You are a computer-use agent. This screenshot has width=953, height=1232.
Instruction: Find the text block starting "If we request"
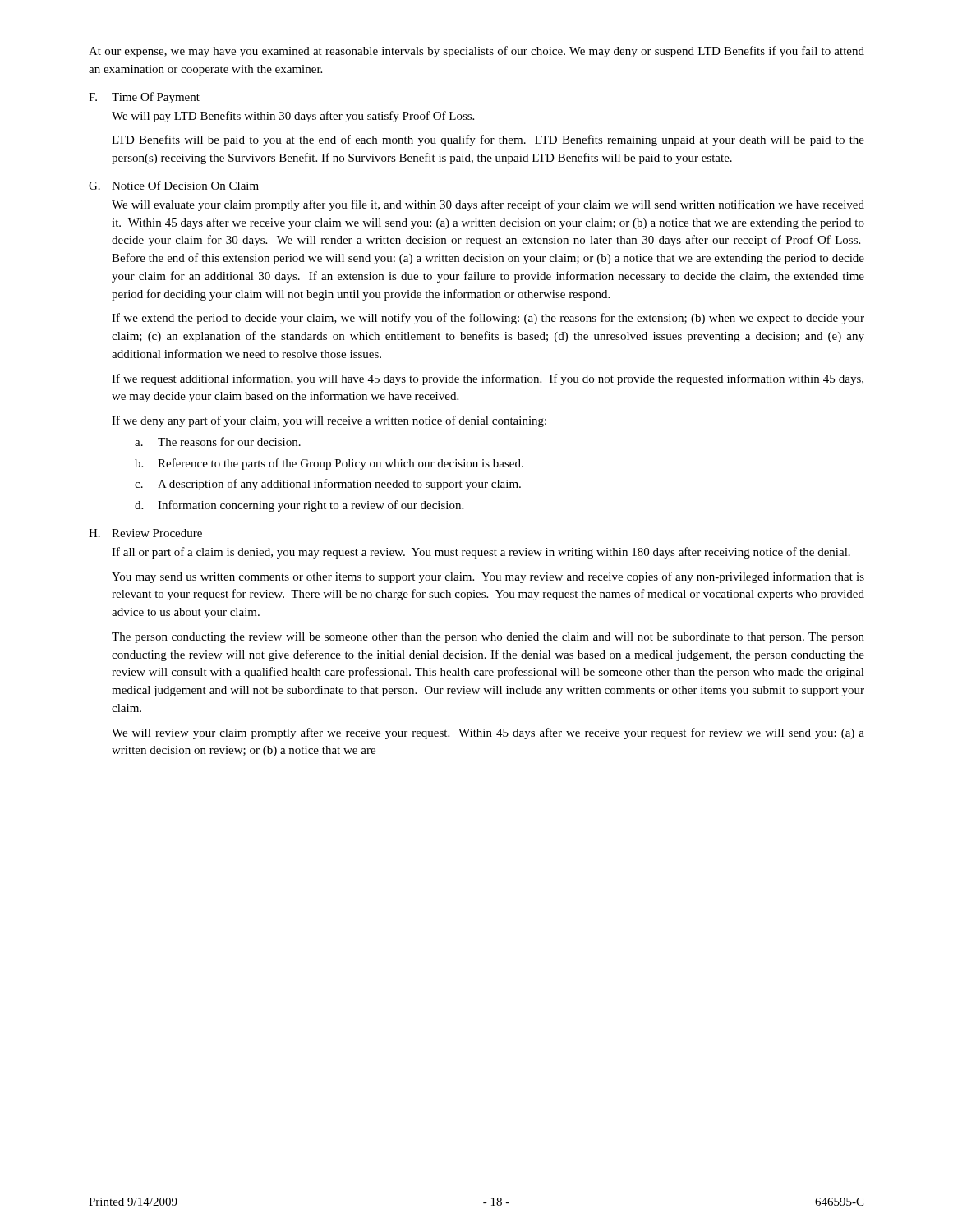(x=488, y=387)
